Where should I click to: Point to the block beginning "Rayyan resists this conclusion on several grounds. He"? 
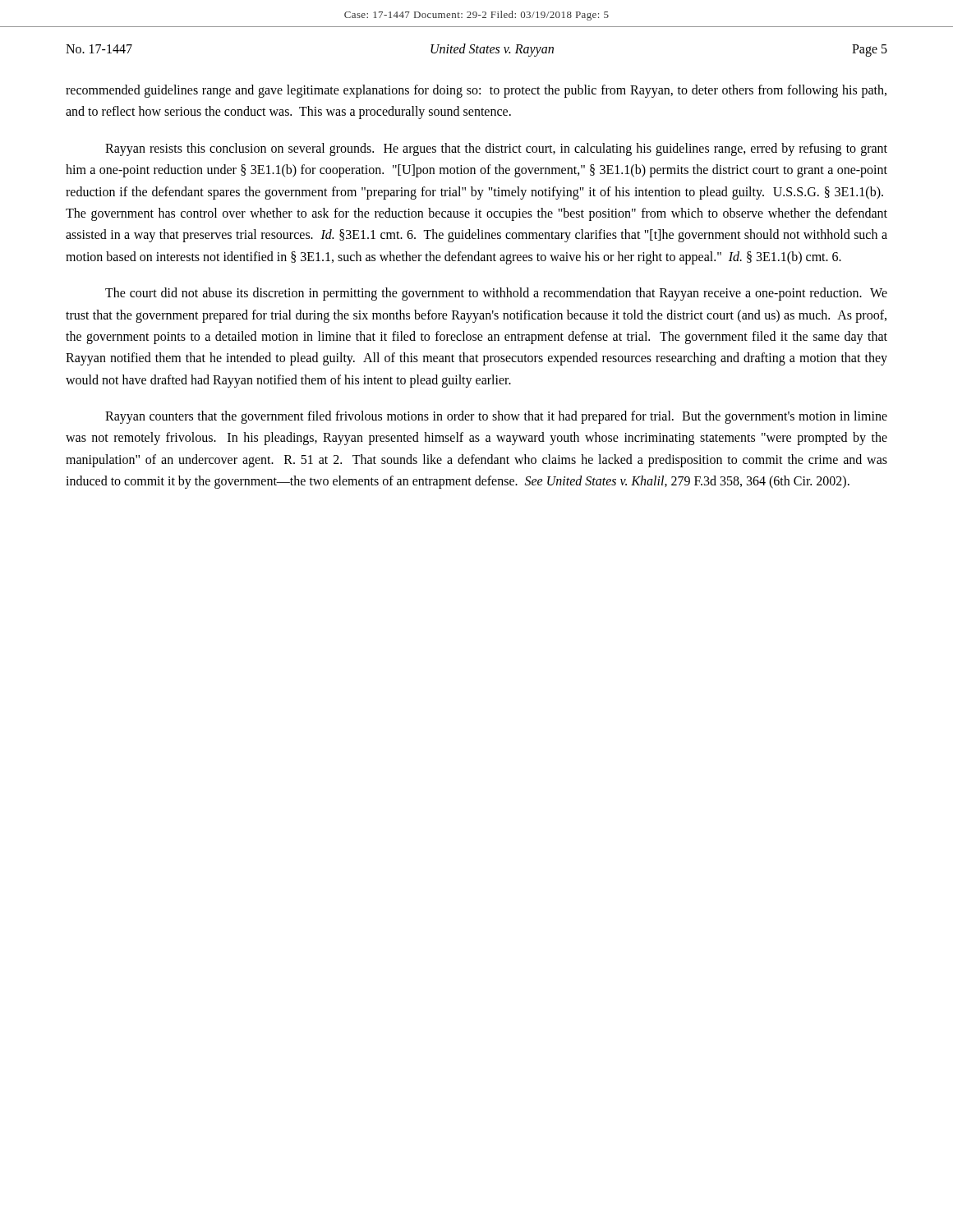coord(476,202)
